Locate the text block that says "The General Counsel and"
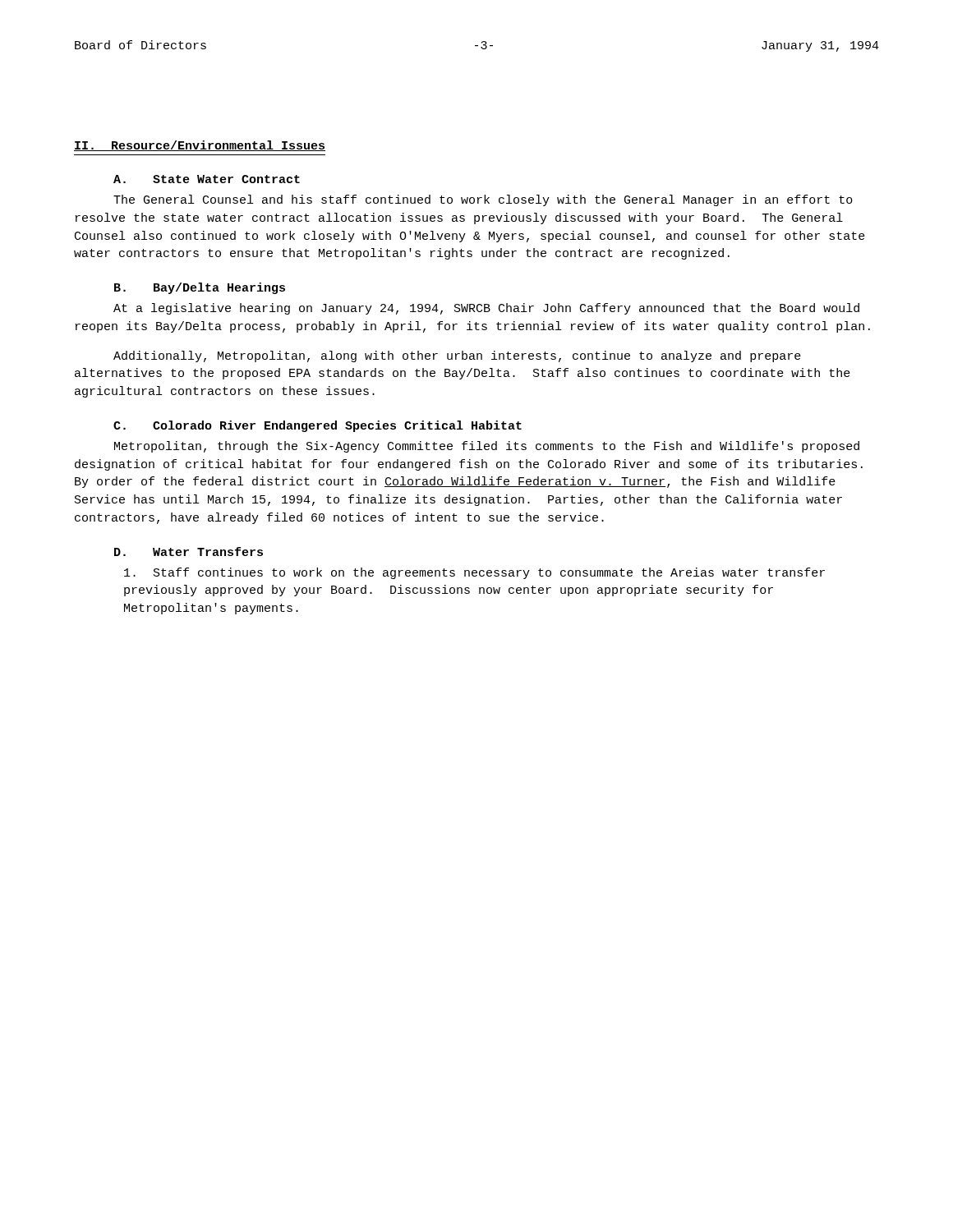This screenshot has width=953, height=1232. click(x=470, y=228)
